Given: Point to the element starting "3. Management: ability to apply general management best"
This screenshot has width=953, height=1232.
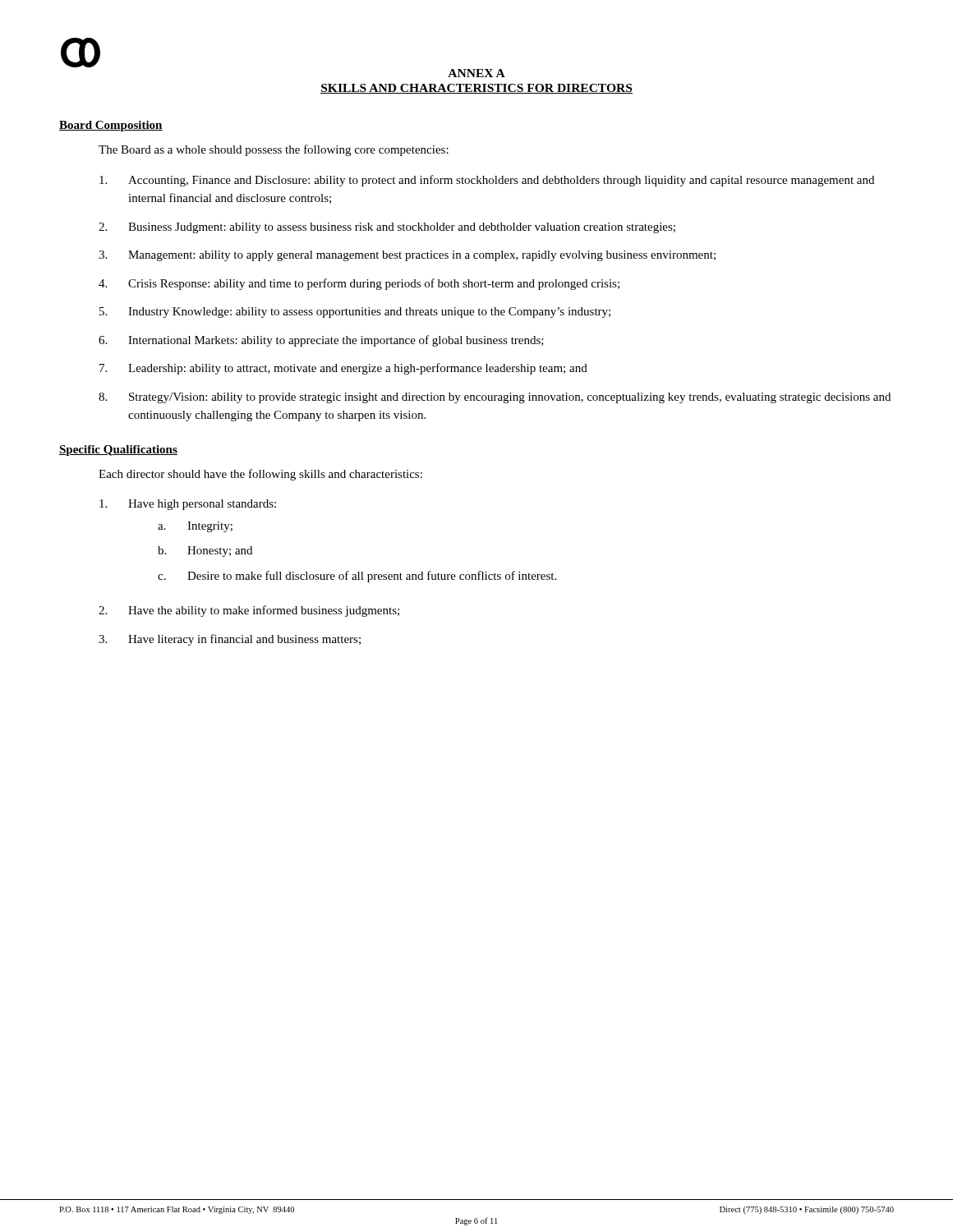Looking at the screenshot, I should coord(496,255).
